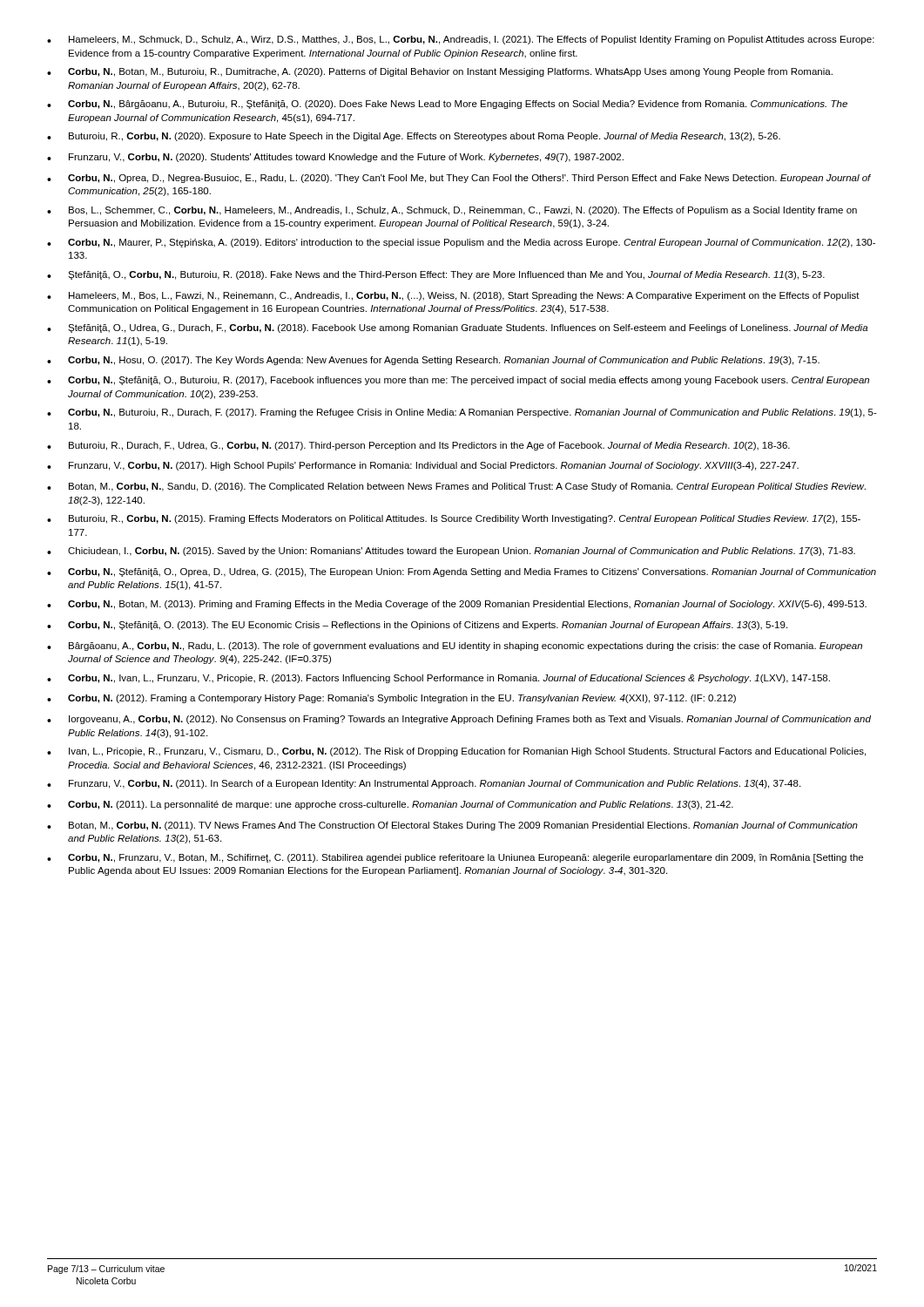Screen dimensions: 1307x924
Task: Point to the block beginning "• Corbu, N., Ivan,"
Action: coord(462,679)
